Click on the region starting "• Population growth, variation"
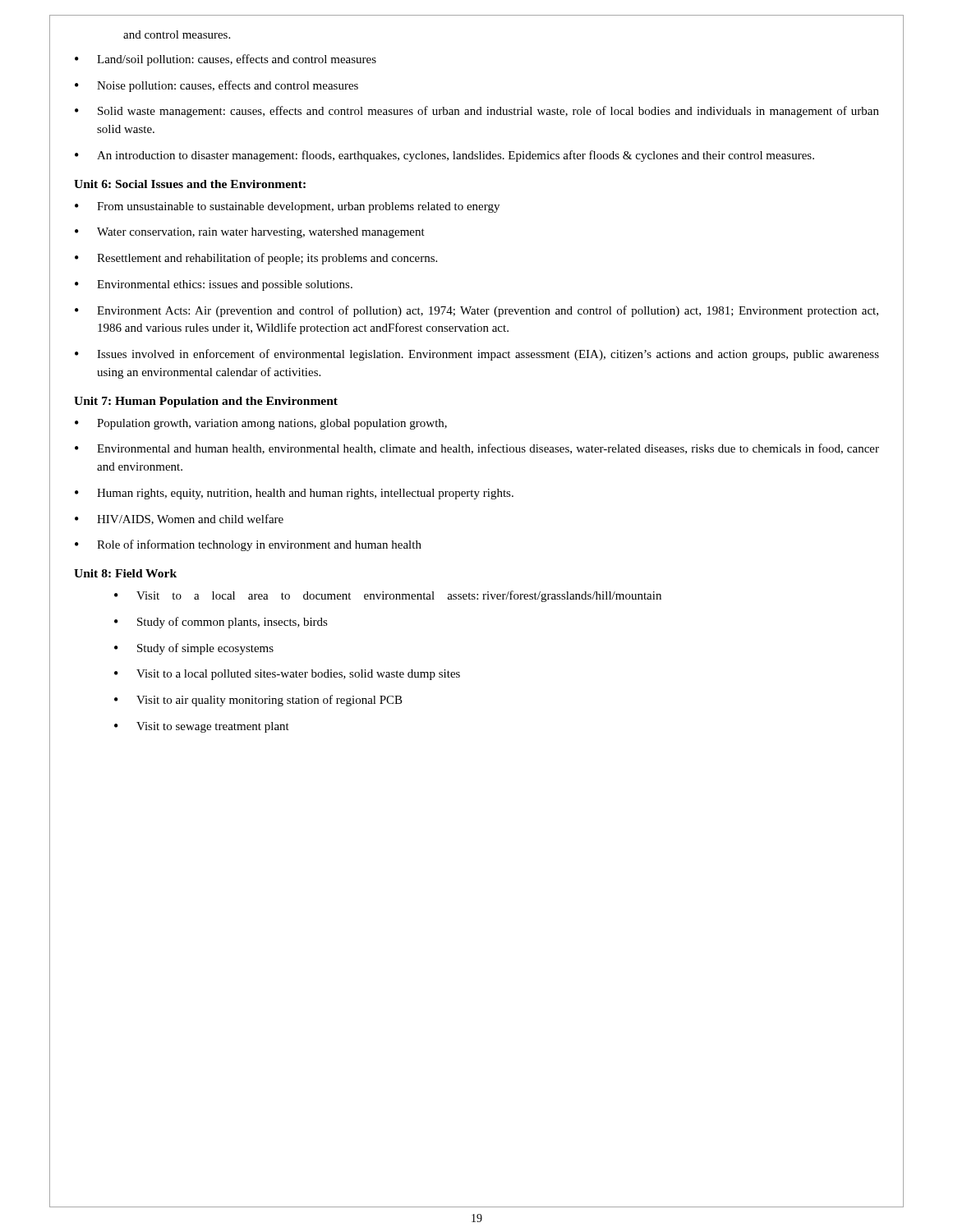The width and height of the screenshot is (953, 1232). point(261,424)
